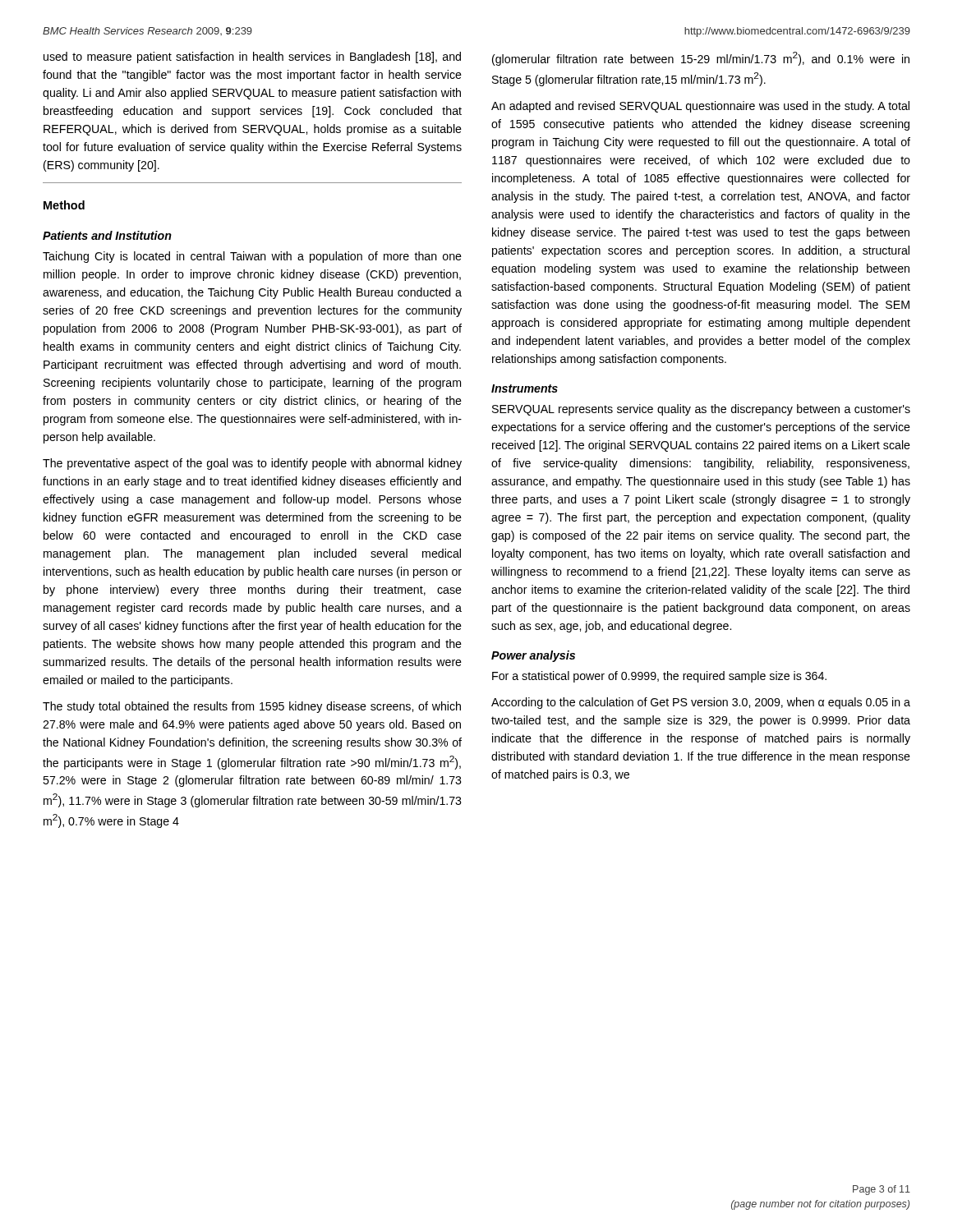Select the section header that reads "Power analysis"

pyautogui.click(x=533, y=655)
